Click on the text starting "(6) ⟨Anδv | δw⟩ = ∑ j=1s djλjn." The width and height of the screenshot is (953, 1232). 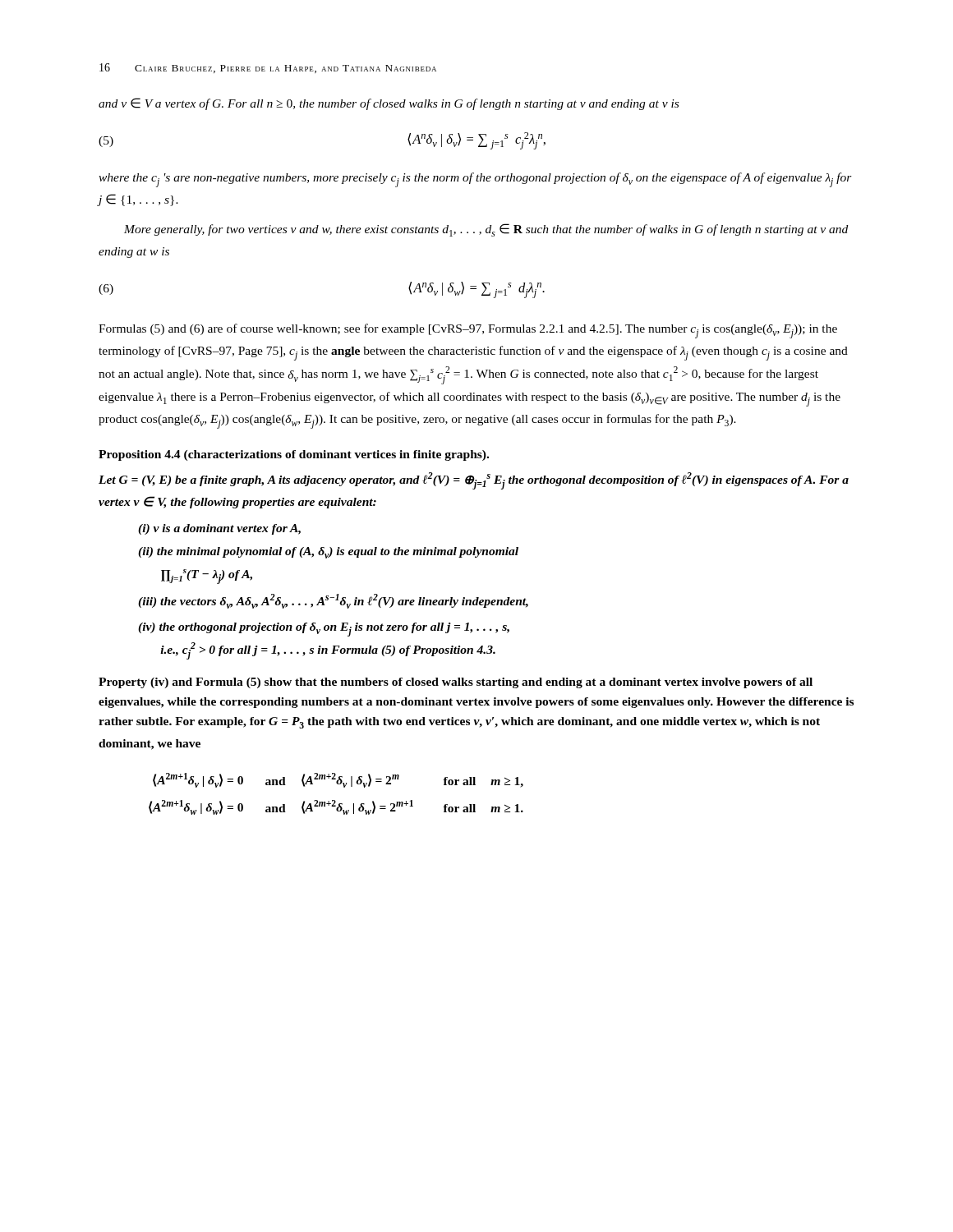[x=108, y=290]
